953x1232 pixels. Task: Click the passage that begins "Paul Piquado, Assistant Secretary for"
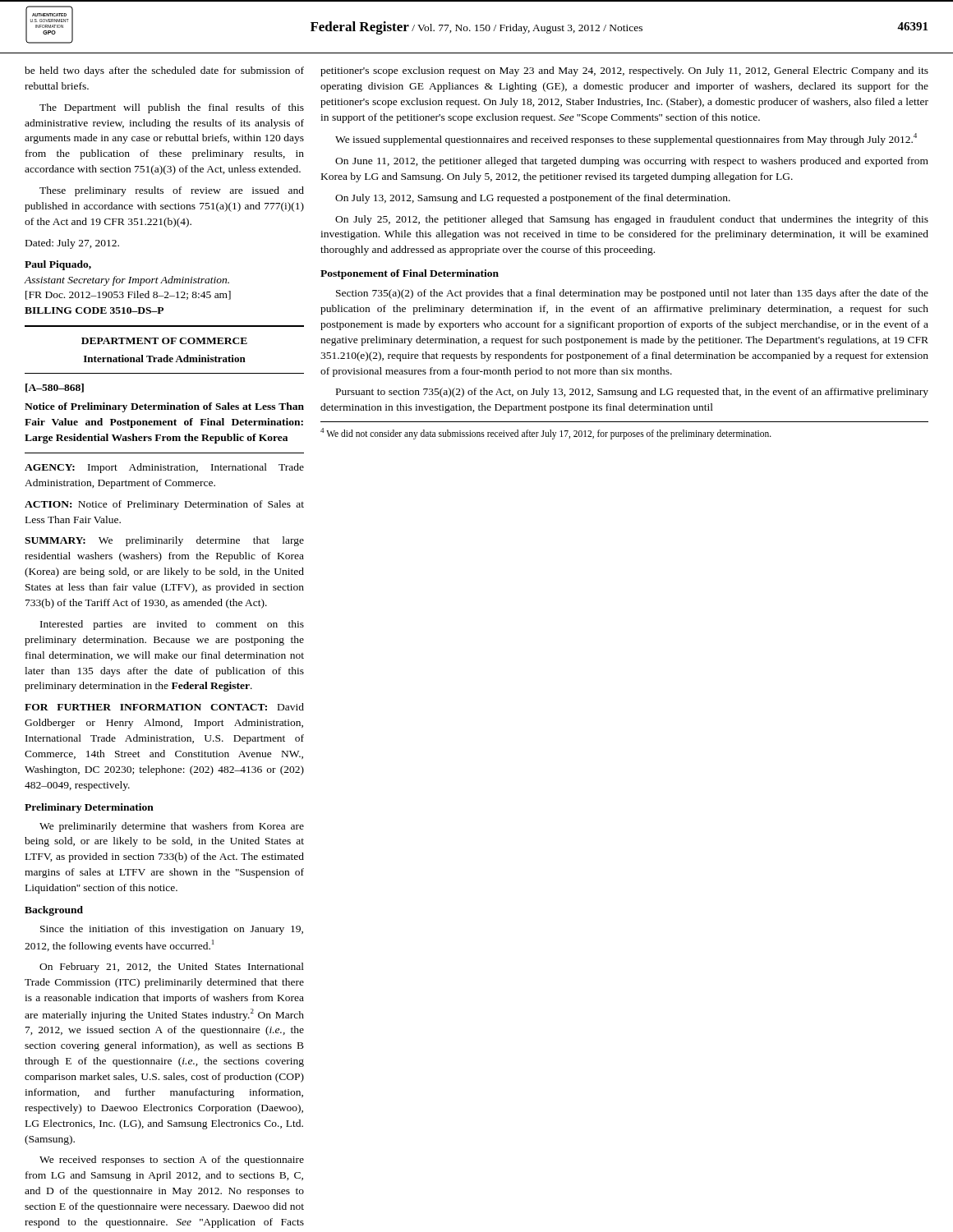point(164,288)
